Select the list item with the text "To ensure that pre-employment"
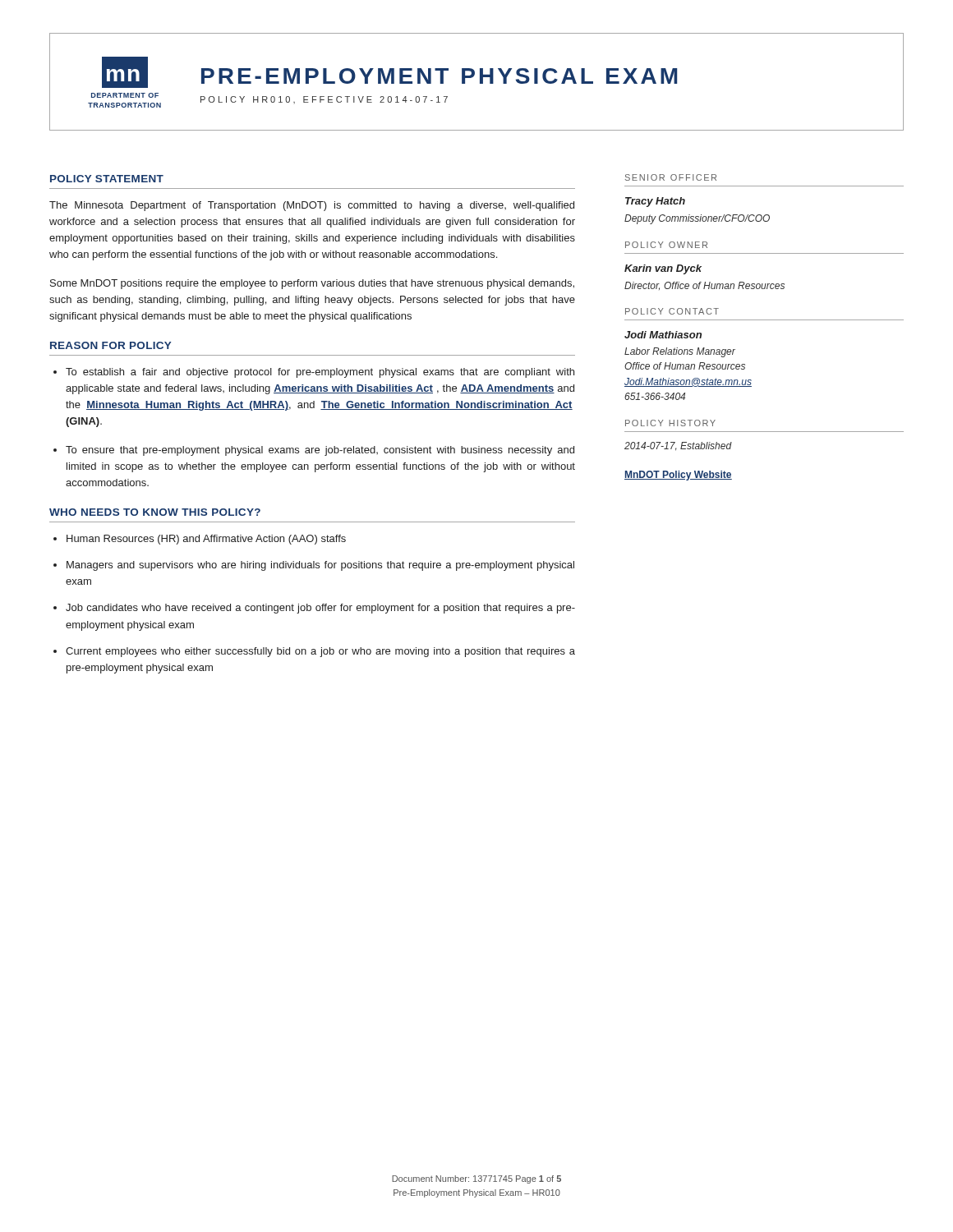953x1232 pixels. coord(312,466)
